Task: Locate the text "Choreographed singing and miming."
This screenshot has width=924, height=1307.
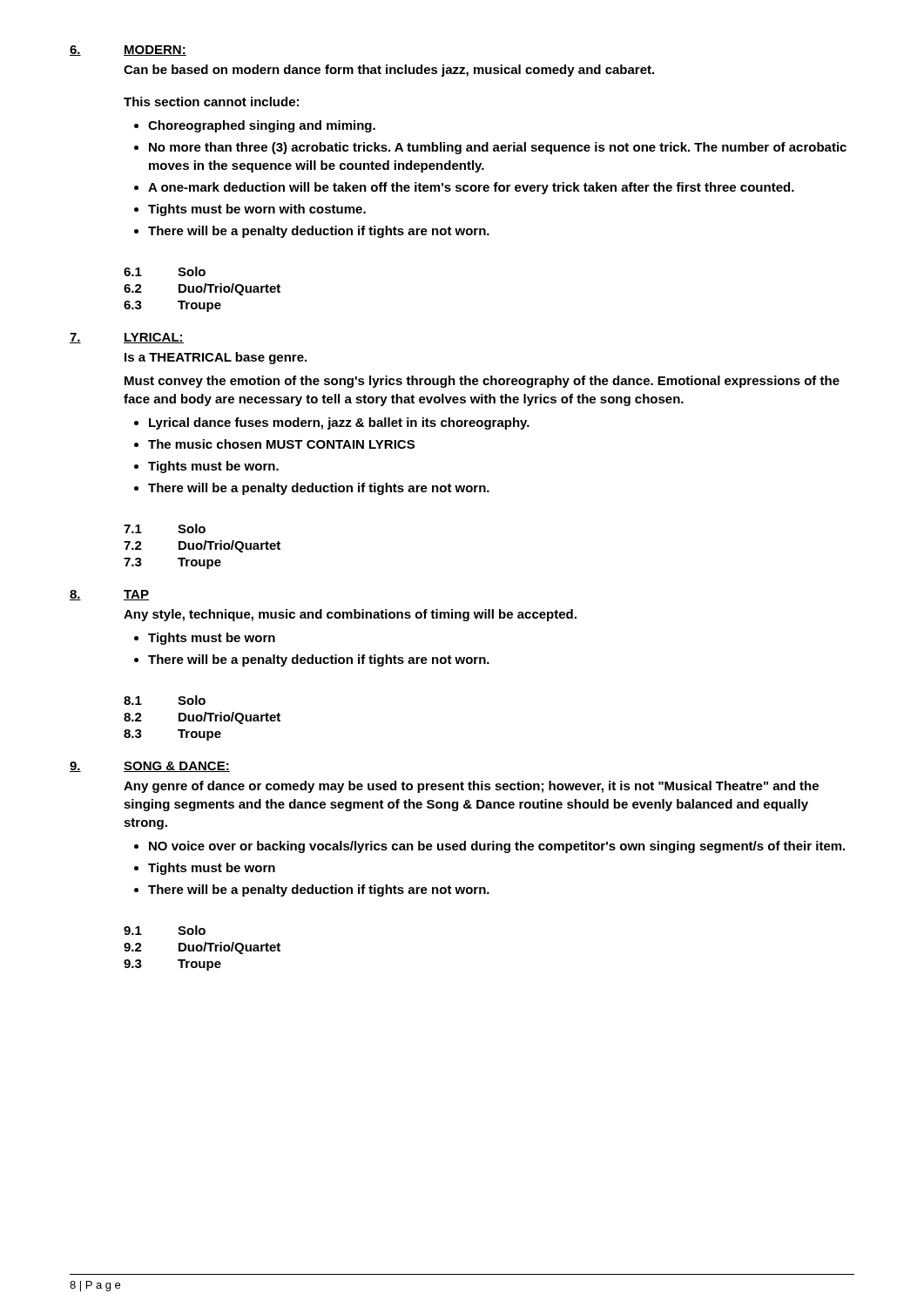Action: pos(262,125)
